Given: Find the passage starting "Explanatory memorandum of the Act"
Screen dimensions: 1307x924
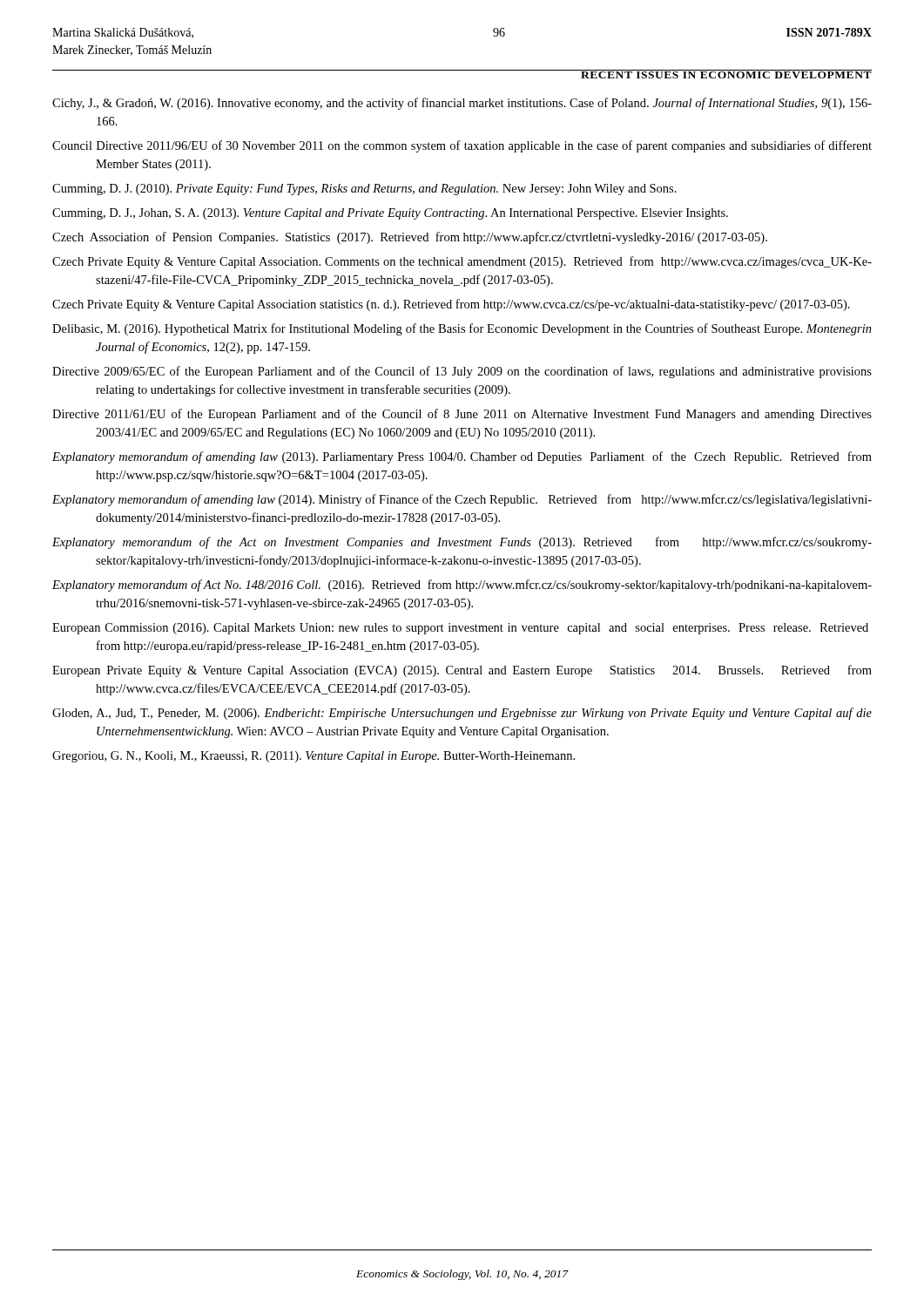Looking at the screenshot, I should (462, 551).
